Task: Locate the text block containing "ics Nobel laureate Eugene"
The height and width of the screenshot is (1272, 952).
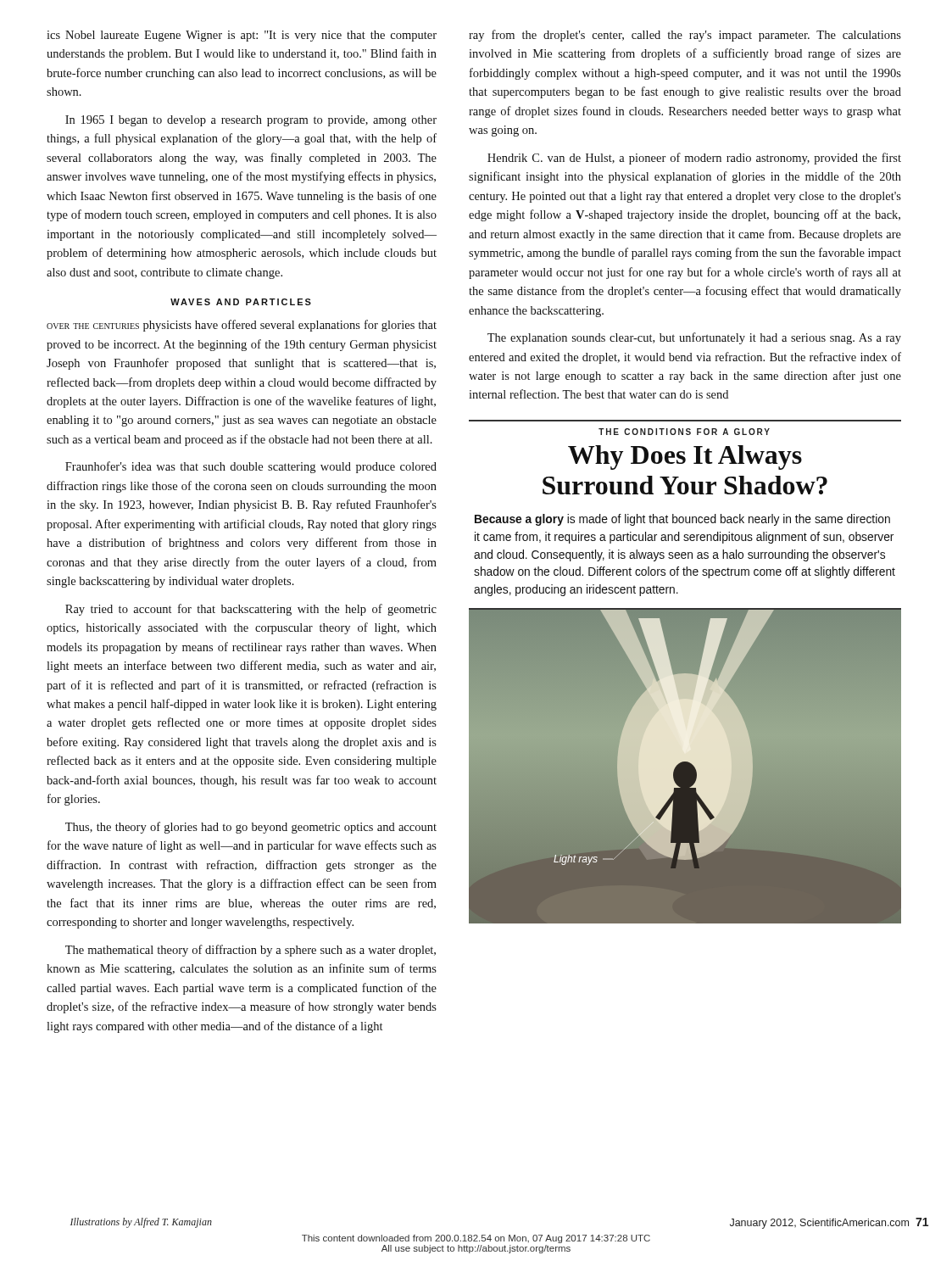Action: tap(242, 64)
